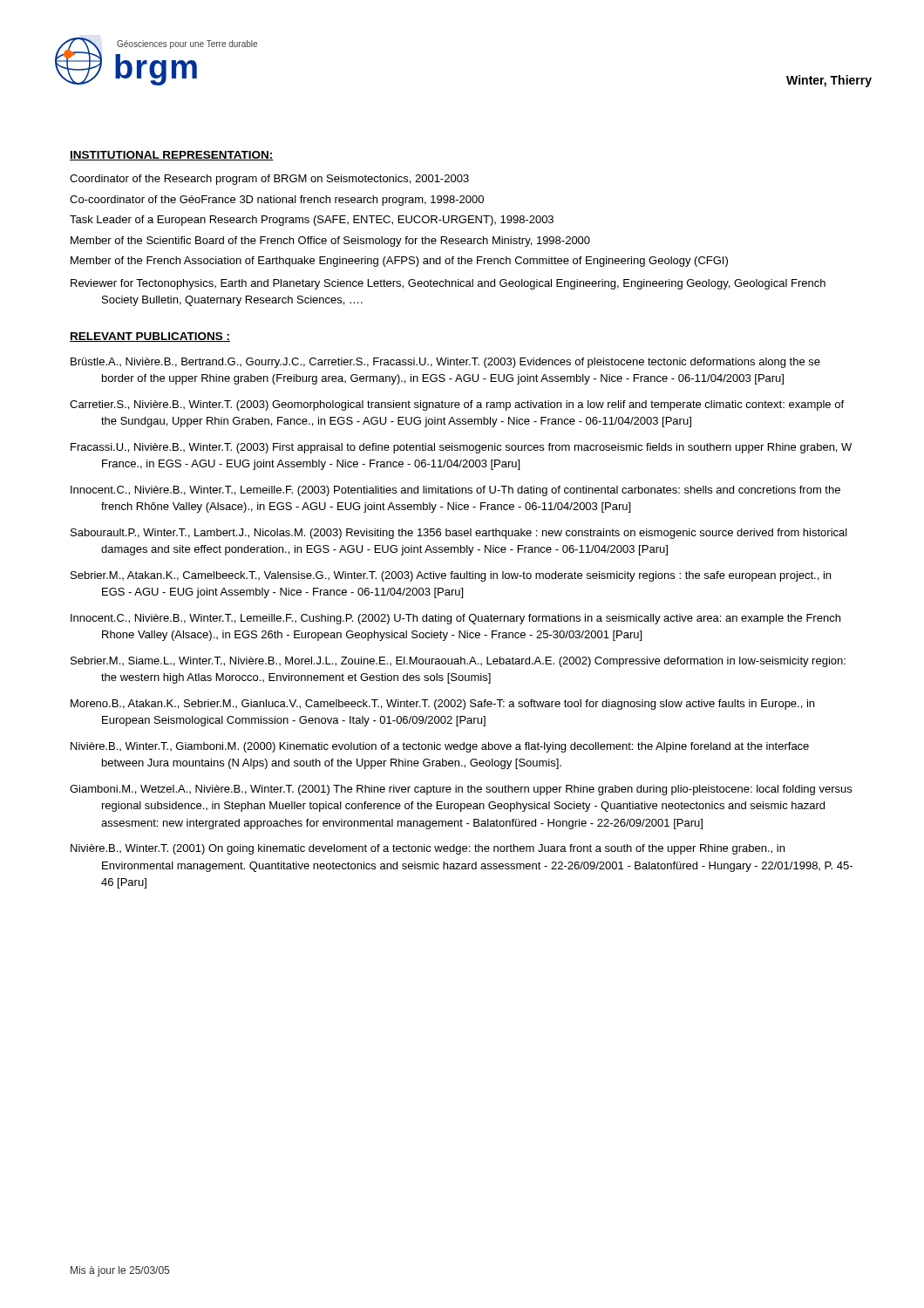The height and width of the screenshot is (1308, 924).
Task: Point to the text block starting "Giamboni.M., Wetzel.A., Nivière.B., Winter.T. (2001) The"
Action: click(461, 805)
